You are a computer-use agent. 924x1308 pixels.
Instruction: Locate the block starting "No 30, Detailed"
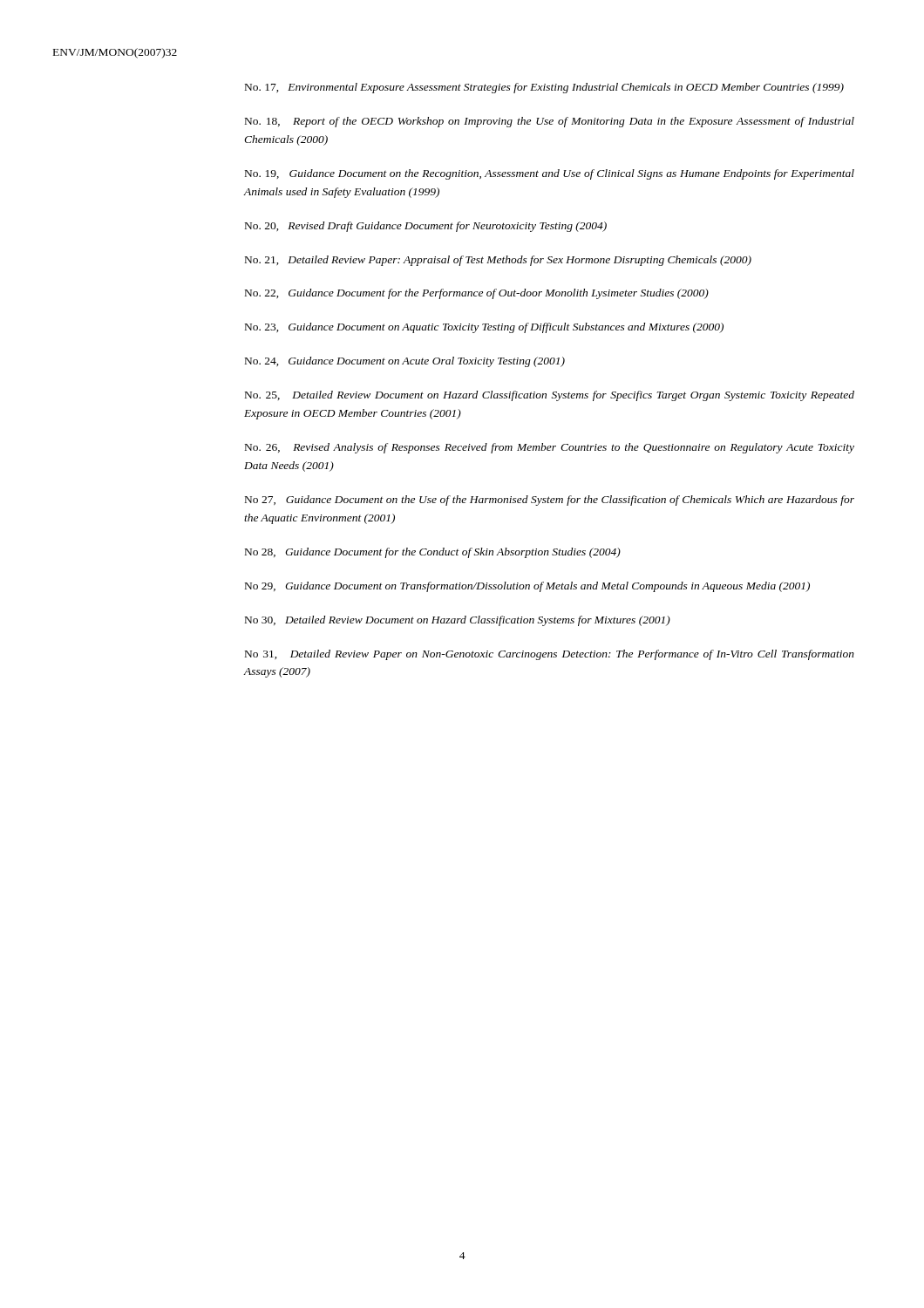click(457, 619)
